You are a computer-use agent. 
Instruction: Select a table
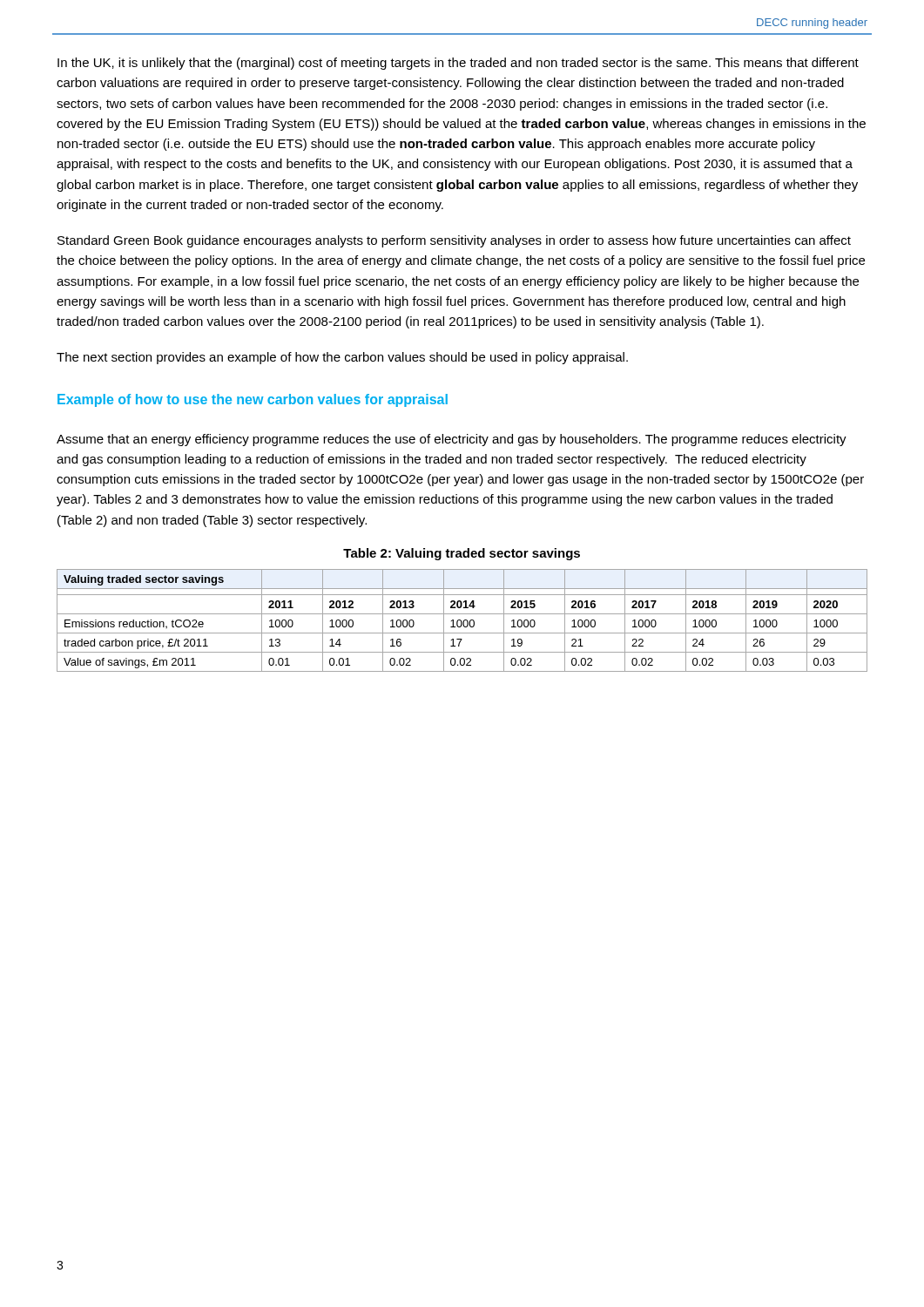pos(462,620)
